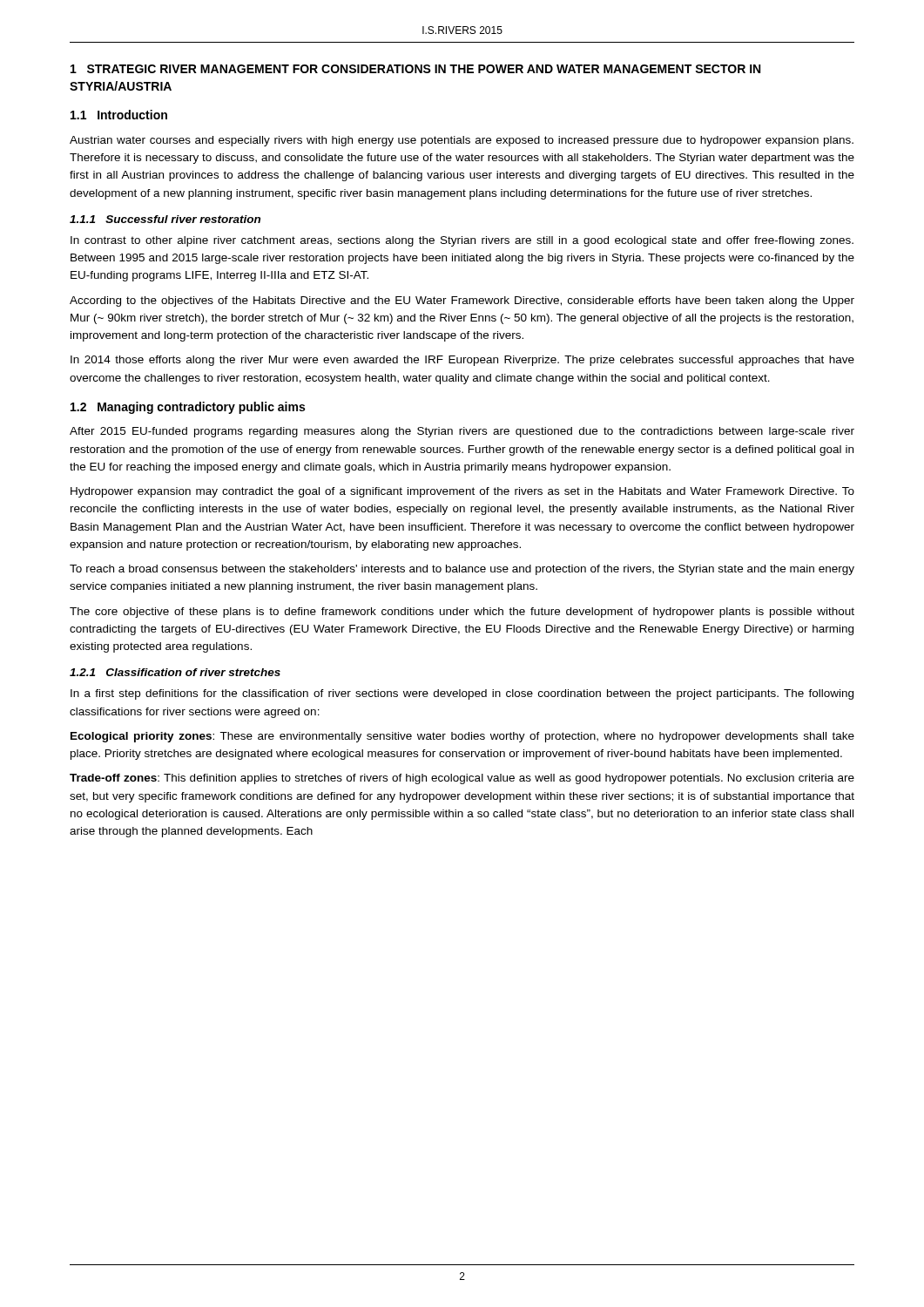Locate the block of text that opens with "In a first step definitions for the"
The height and width of the screenshot is (1307, 924).
(x=462, y=703)
